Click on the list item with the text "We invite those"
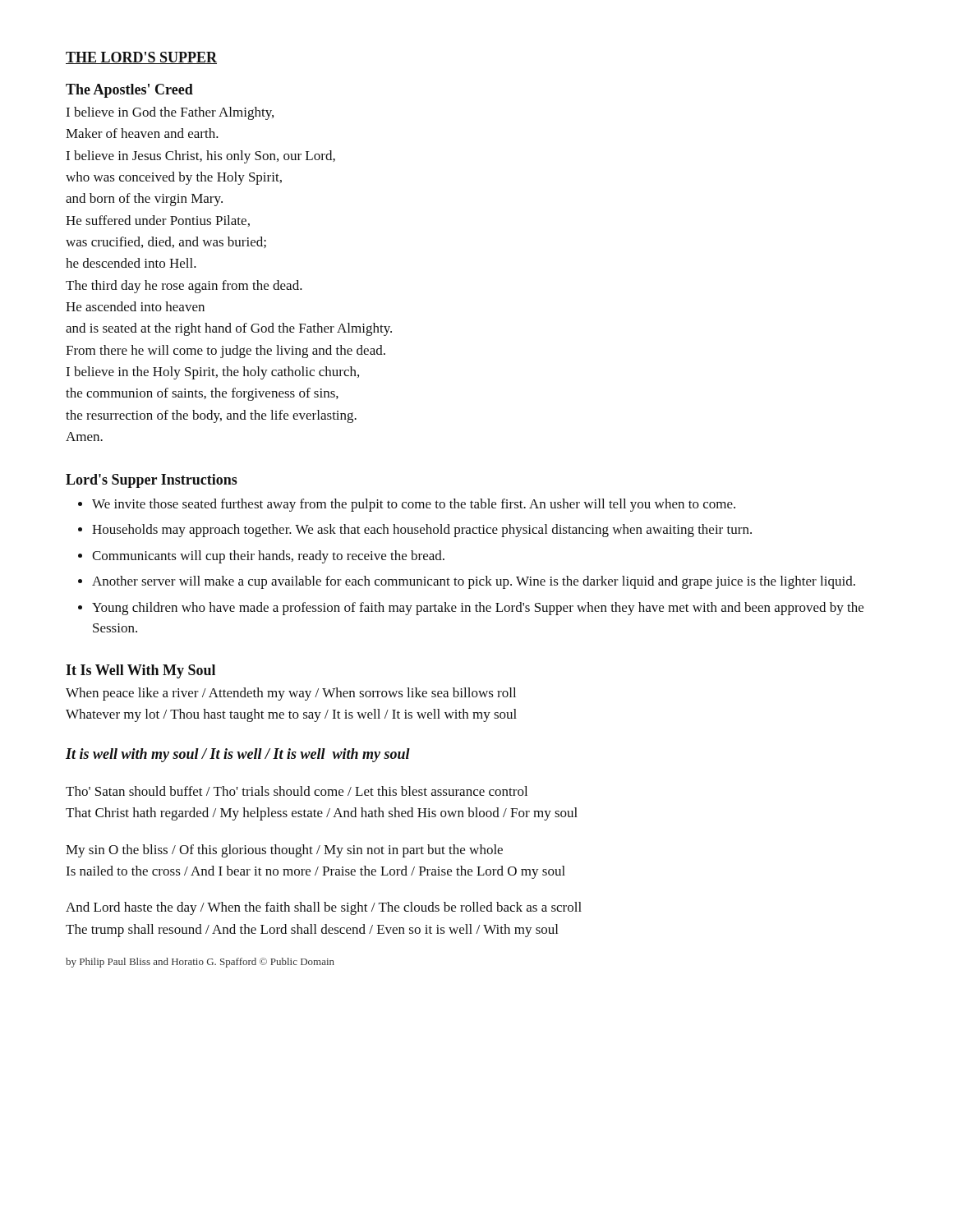The image size is (953, 1232). coord(414,503)
